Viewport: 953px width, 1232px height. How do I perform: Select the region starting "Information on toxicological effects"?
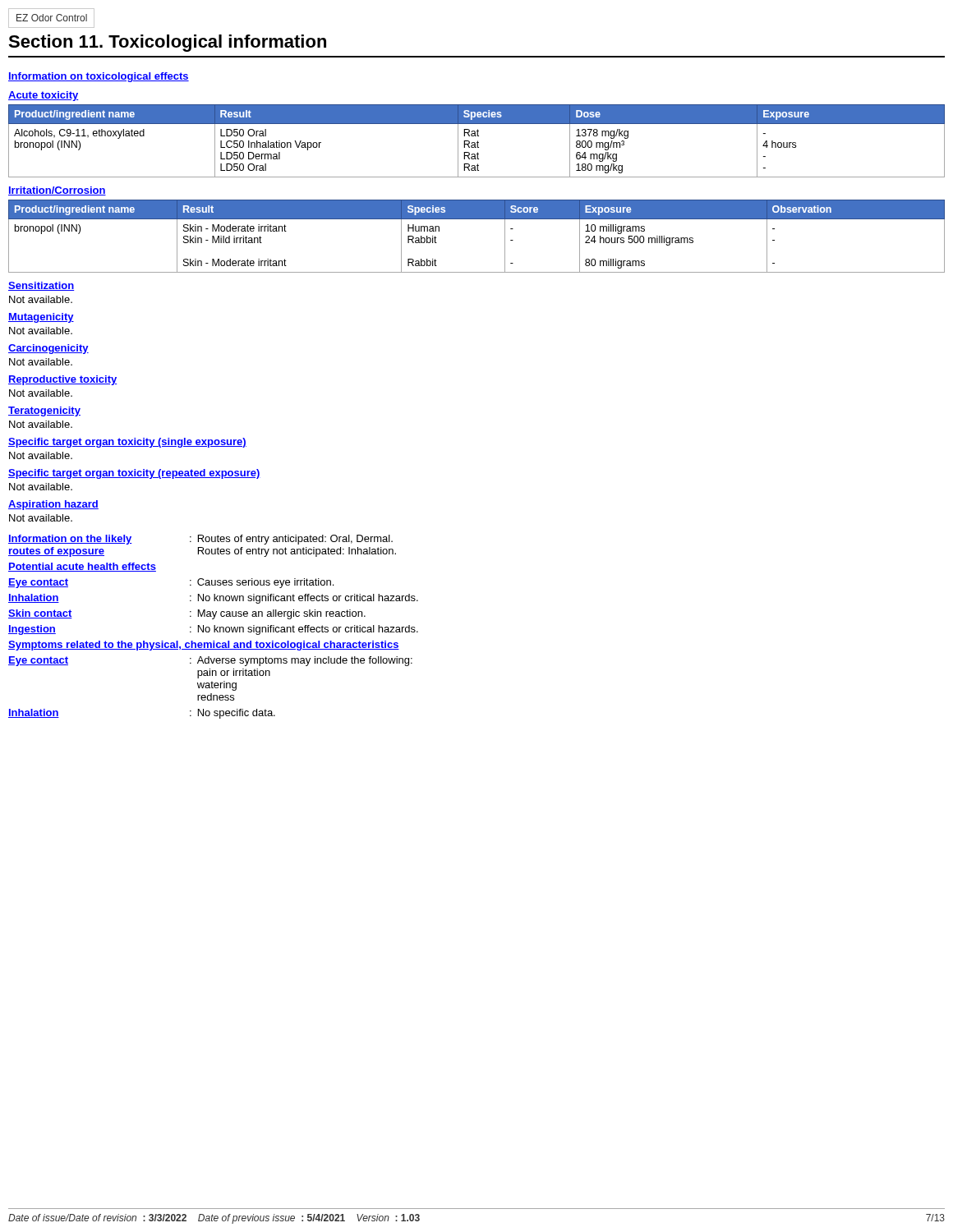(98, 76)
